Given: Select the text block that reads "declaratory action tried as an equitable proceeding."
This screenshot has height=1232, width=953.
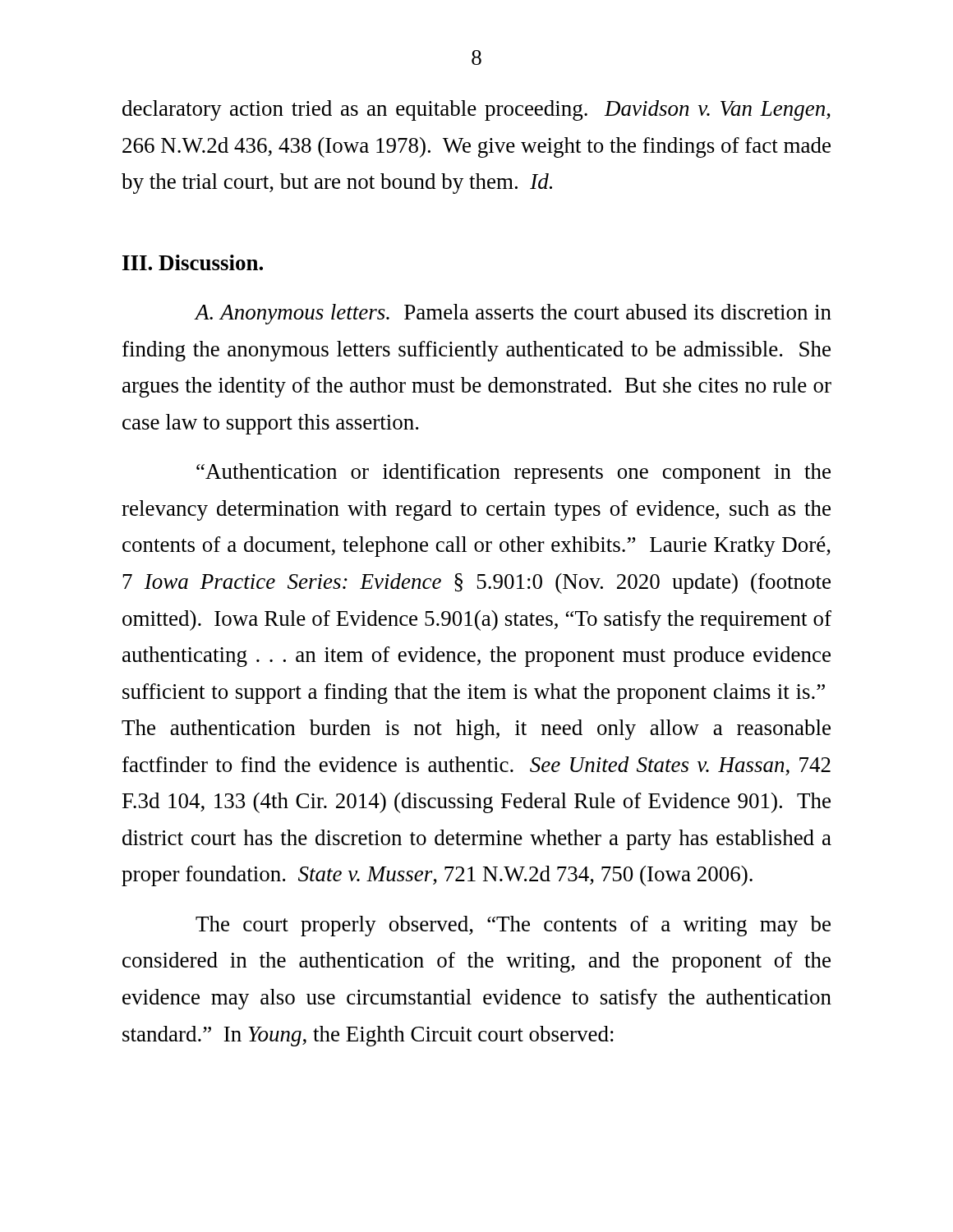Looking at the screenshot, I should point(476,145).
